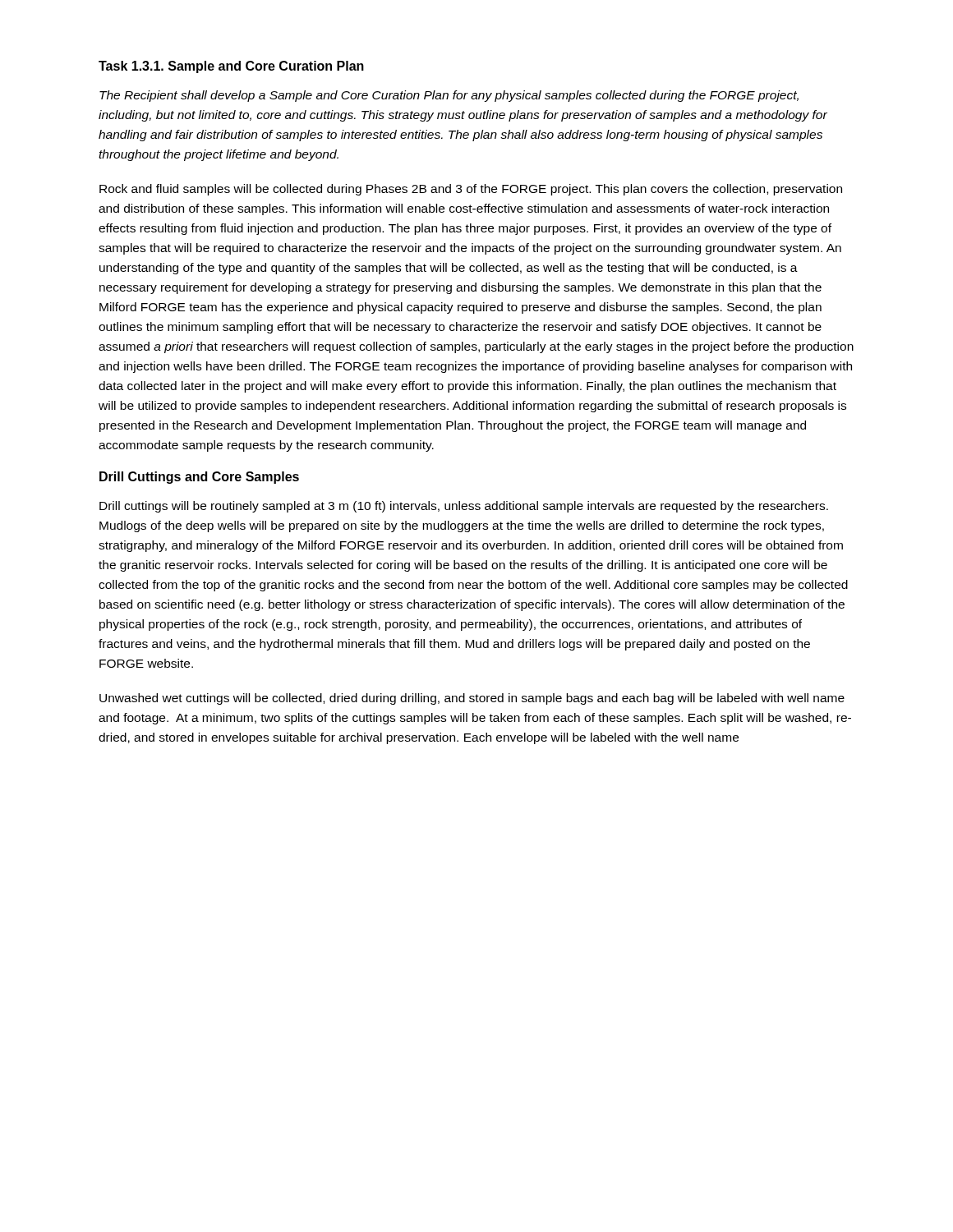Find the passage starting "Drill Cuttings and Core Samples"
This screenshot has height=1232, width=953.
click(199, 477)
